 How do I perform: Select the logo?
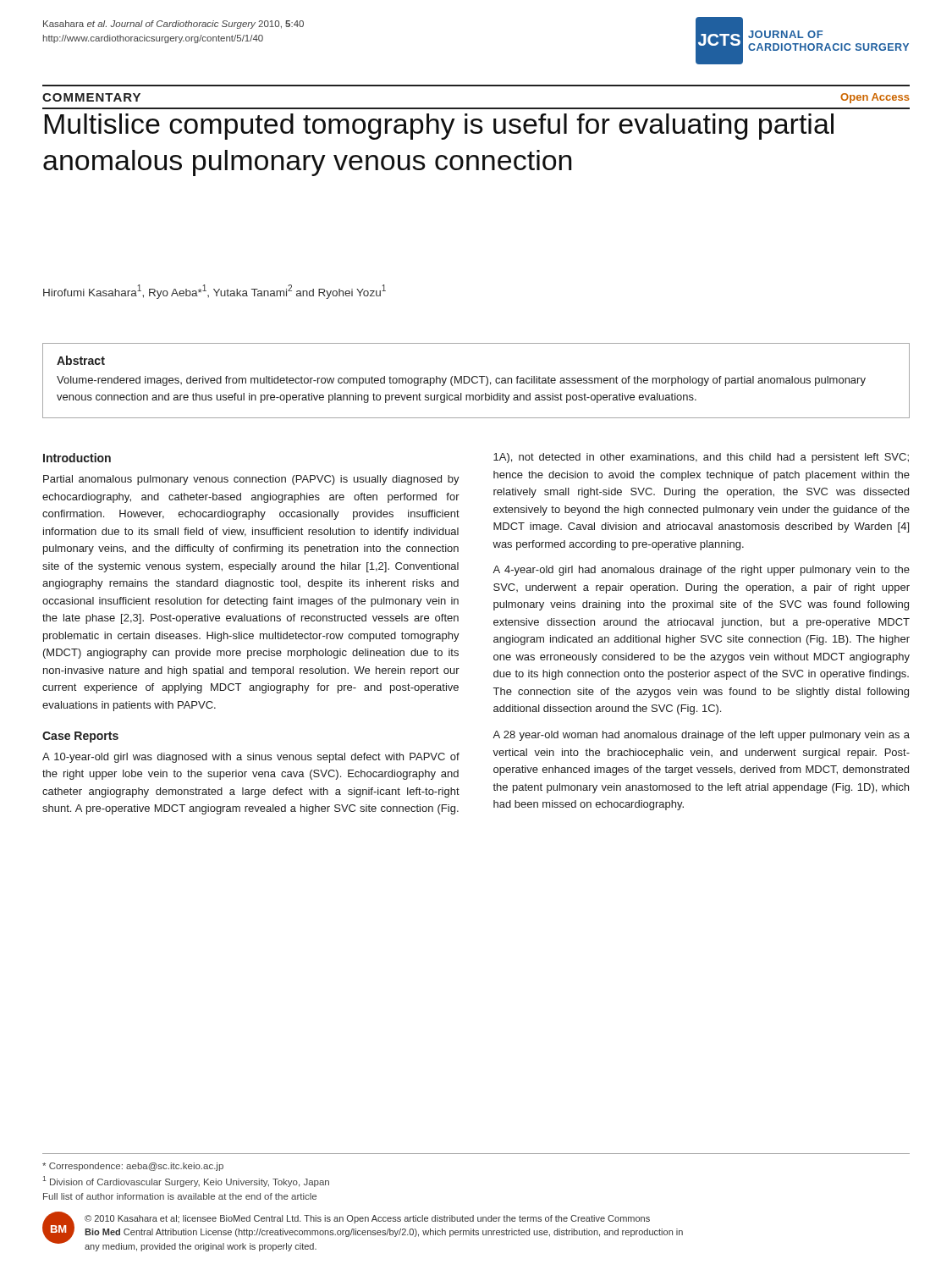(x=803, y=41)
